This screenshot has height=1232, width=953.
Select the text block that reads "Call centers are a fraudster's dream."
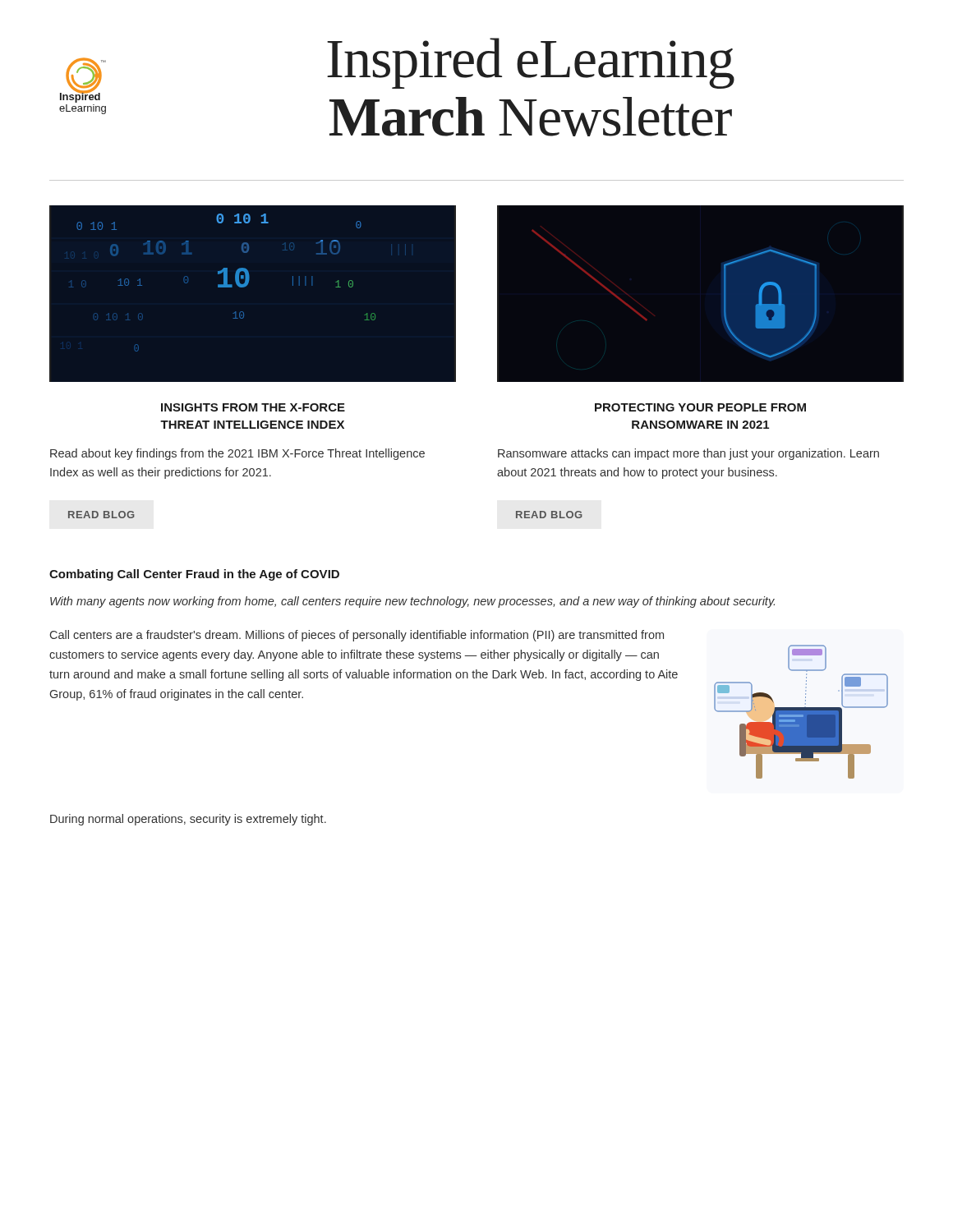(x=364, y=665)
